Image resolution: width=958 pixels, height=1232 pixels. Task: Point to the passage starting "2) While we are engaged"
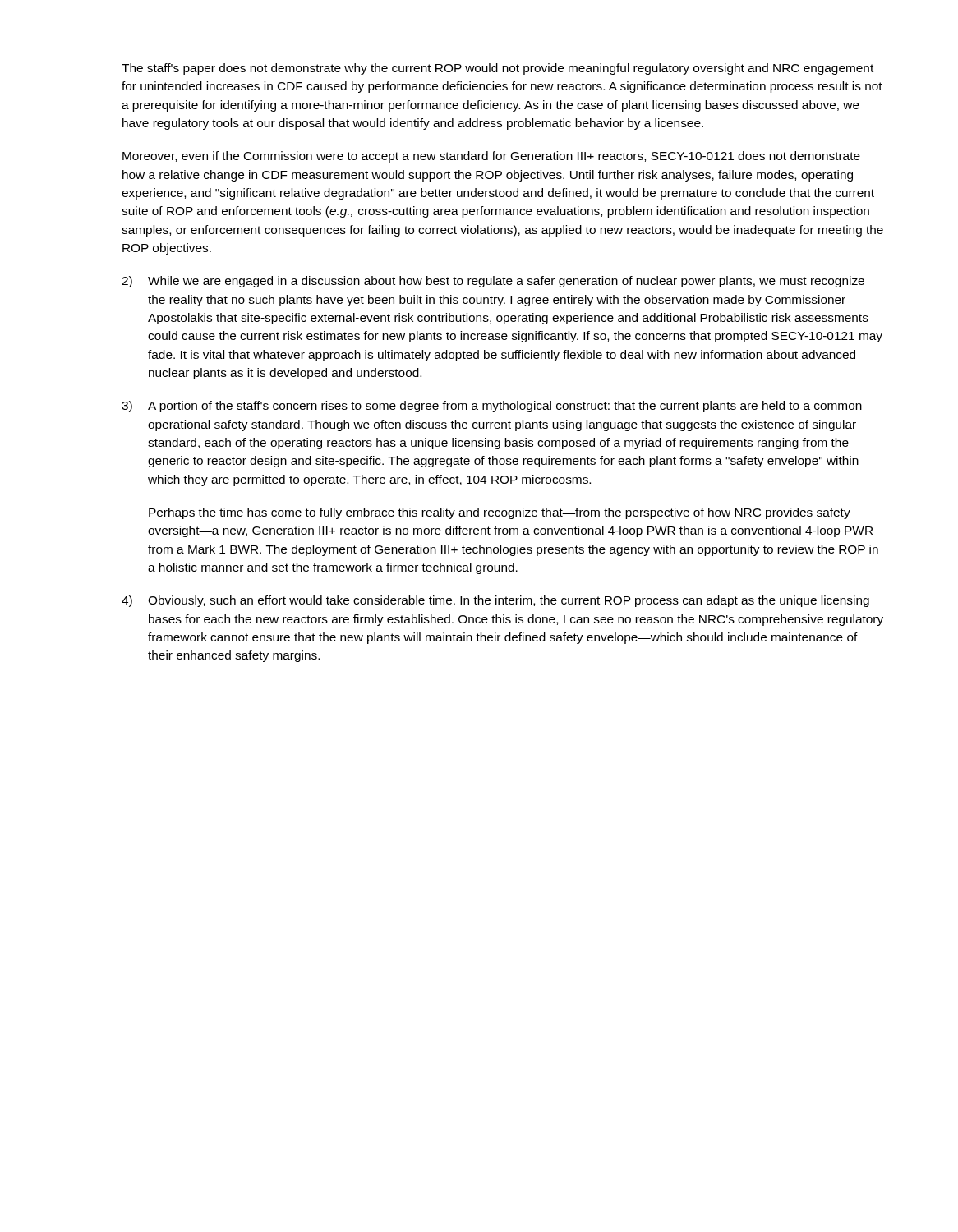(x=503, y=327)
